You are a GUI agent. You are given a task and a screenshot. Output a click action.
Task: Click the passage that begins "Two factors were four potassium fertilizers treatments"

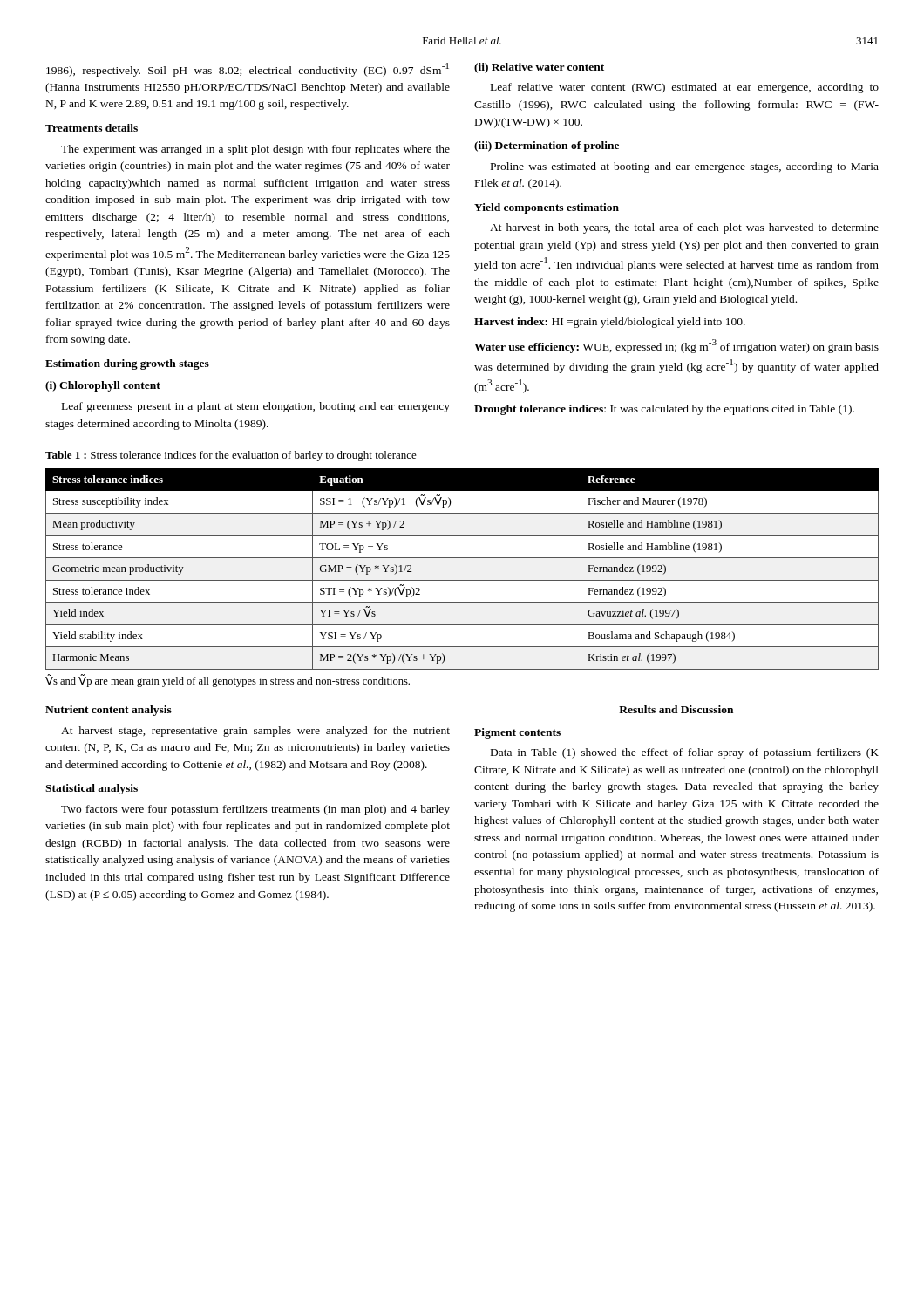(x=248, y=852)
